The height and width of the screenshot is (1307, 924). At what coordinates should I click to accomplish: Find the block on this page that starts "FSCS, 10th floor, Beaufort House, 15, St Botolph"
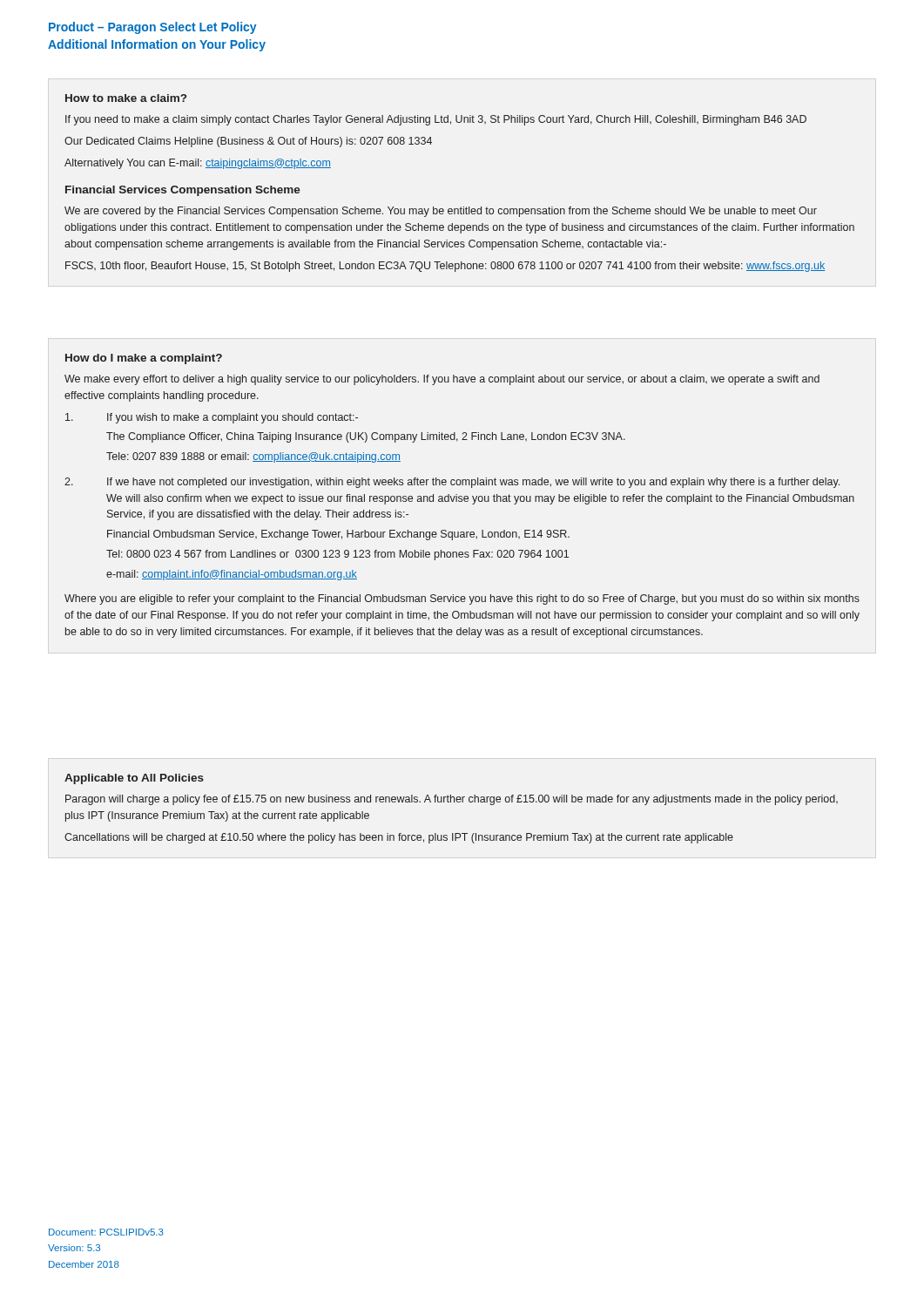[x=445, y=265]
